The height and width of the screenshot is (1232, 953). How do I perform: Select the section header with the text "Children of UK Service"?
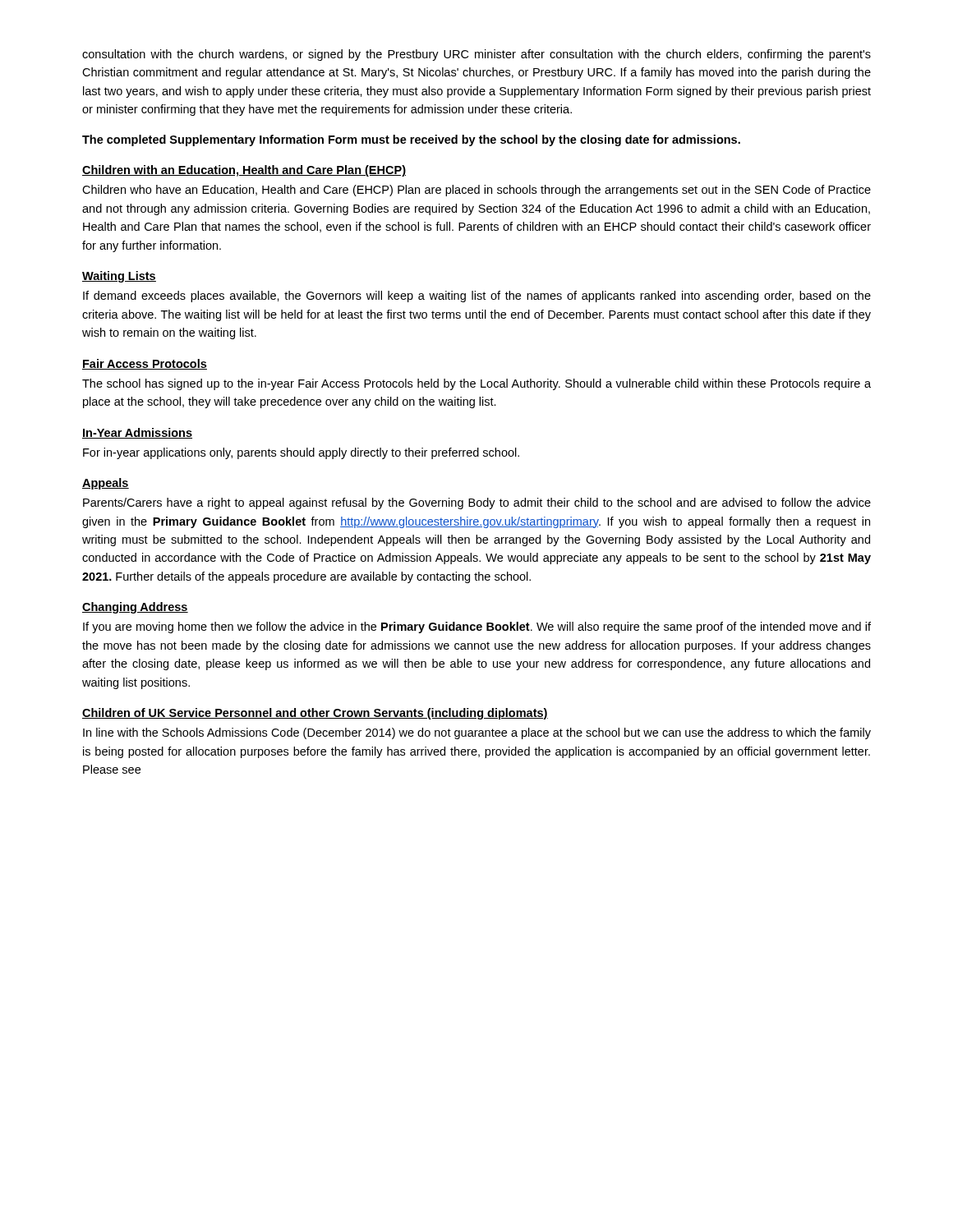[x=315, y=713]
